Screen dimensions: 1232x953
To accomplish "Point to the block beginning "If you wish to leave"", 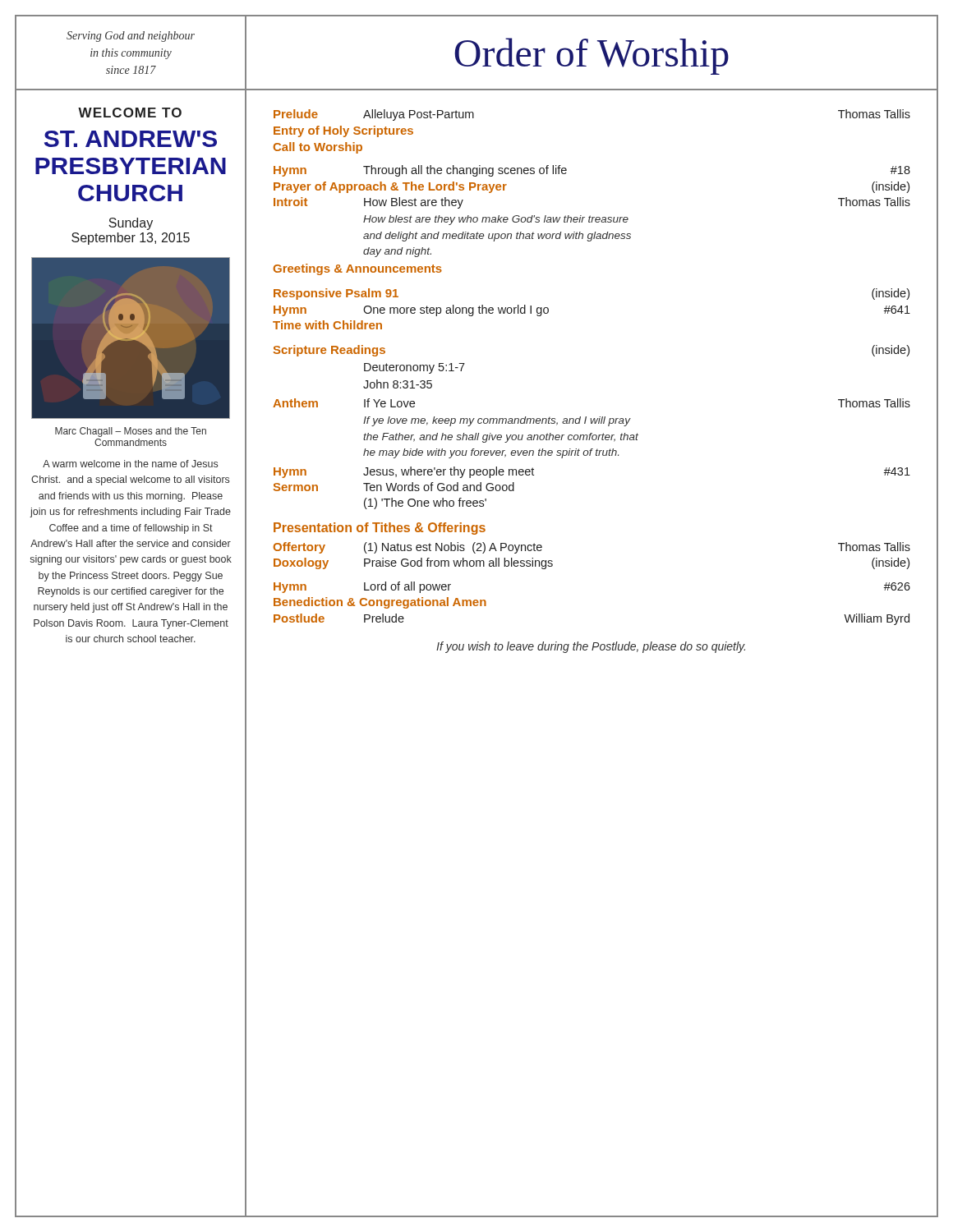I will tap(592, 646).
